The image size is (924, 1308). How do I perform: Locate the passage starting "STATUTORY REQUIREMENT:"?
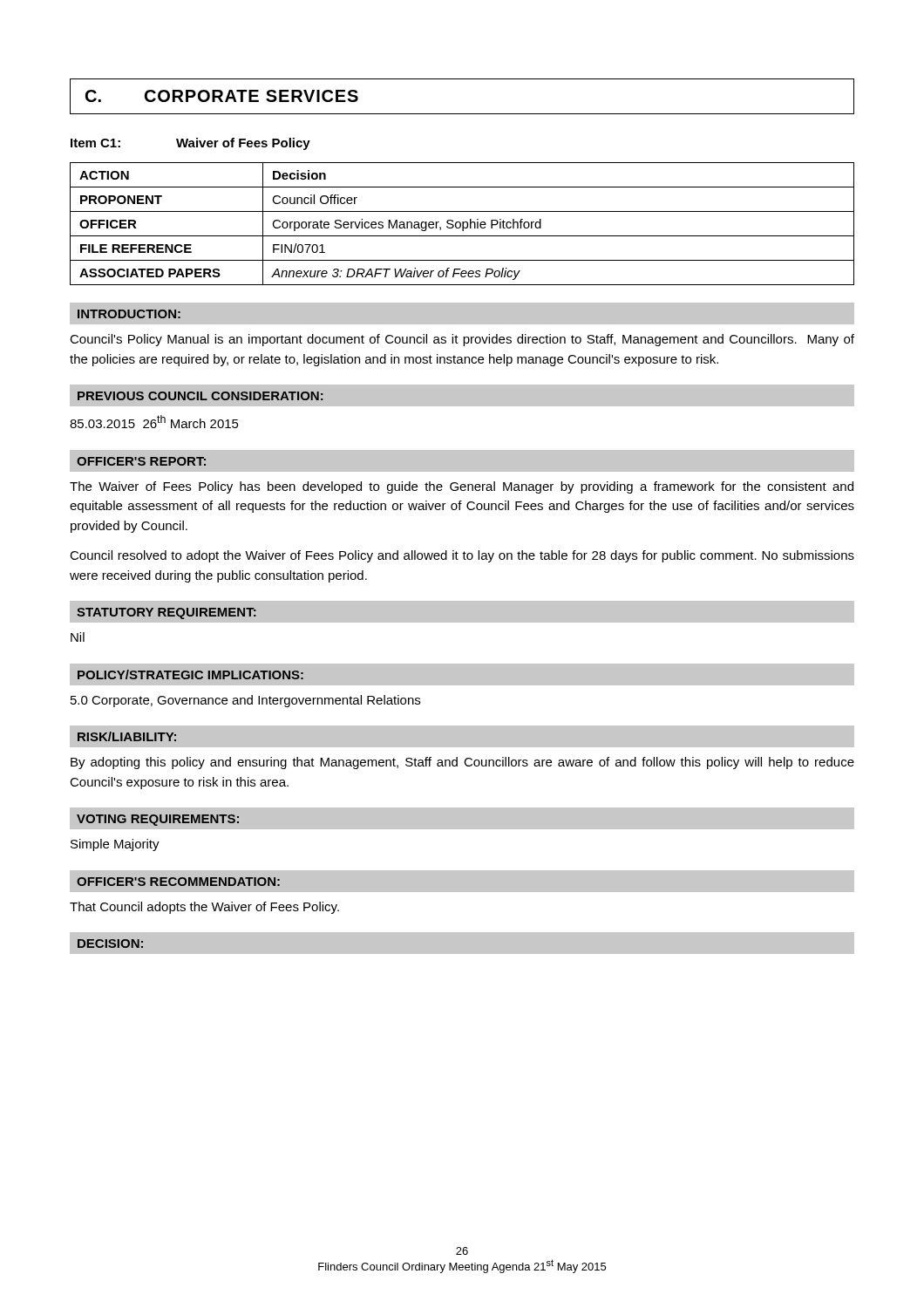[167, 612]
